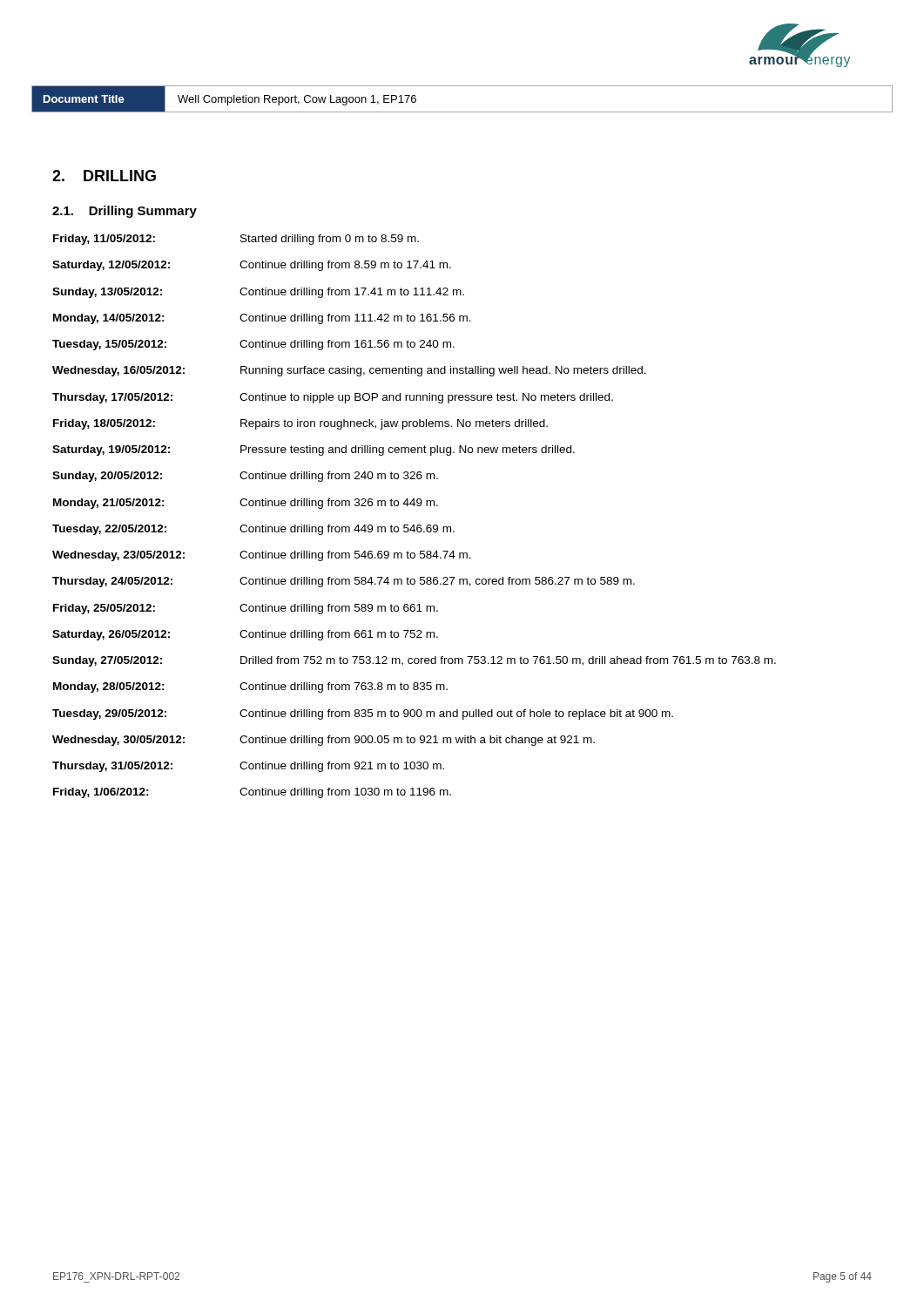The width and height of the screenshot is (924, 1307).
Task: Point to the text starting "Tuesday, 29/05/2012: Continue drilling"
Action: [462, 713]
